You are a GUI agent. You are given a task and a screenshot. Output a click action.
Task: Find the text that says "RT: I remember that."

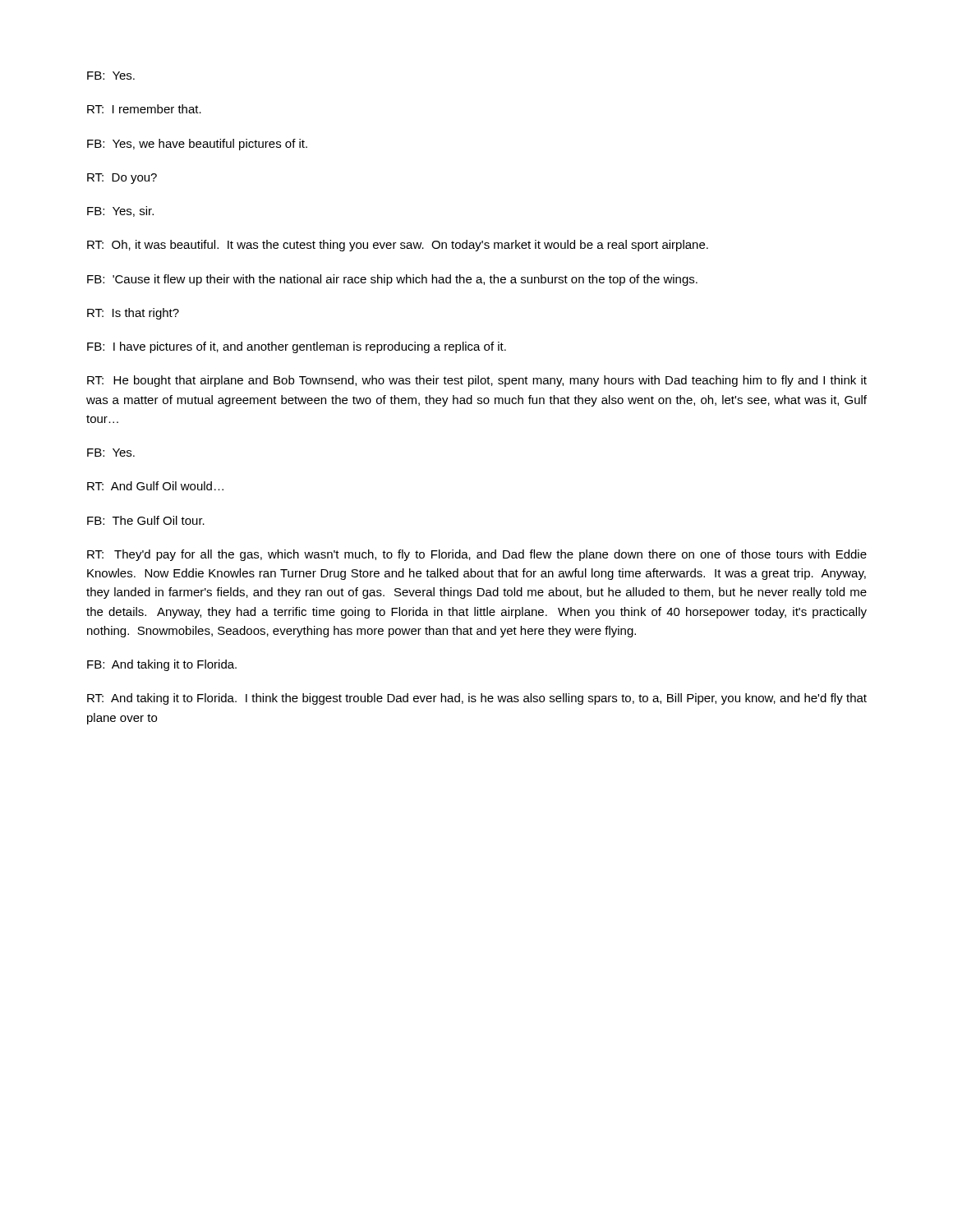click(x=144, y=109)
